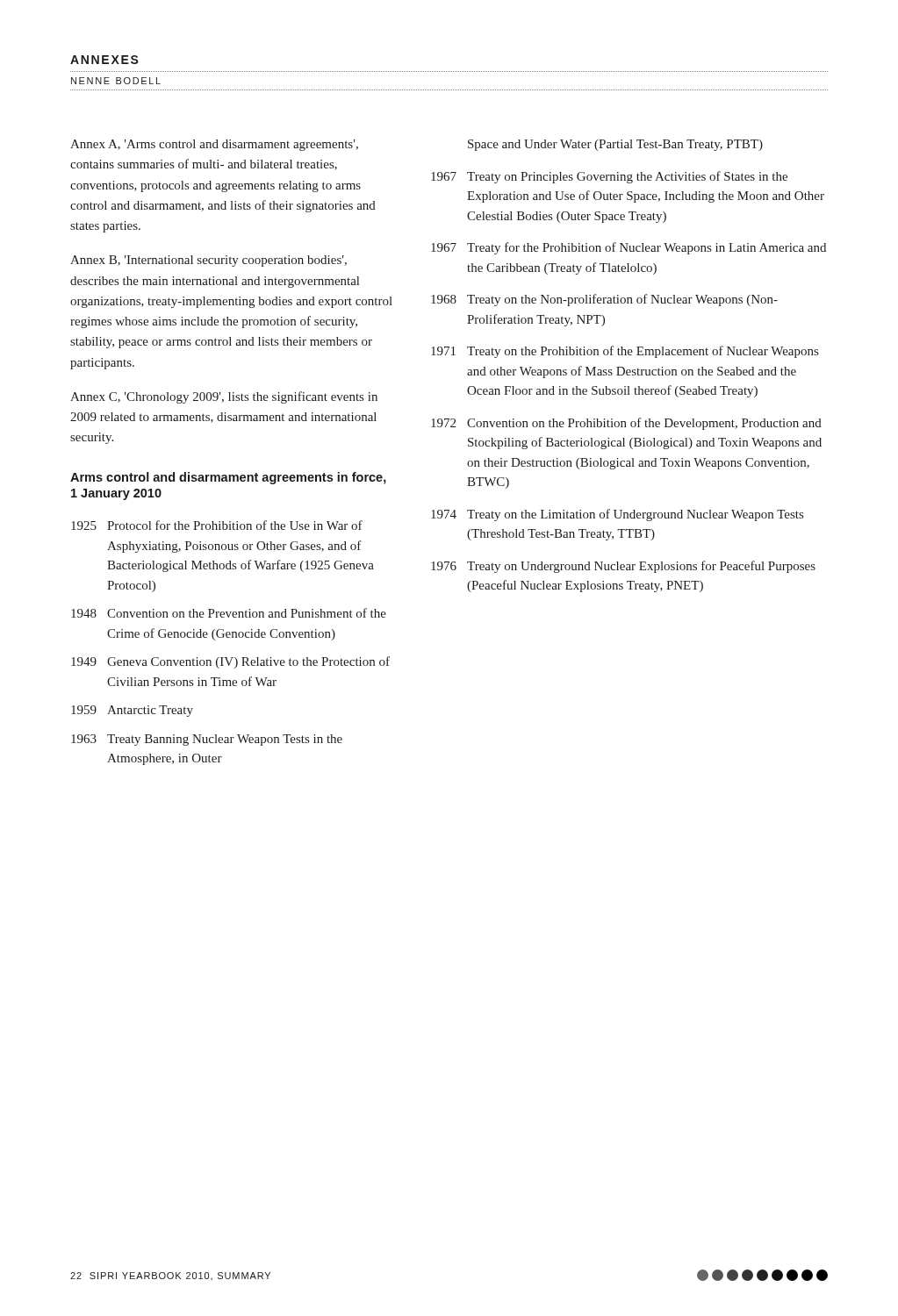Locate the list item with the text "1959 Antarctic Treaty"
The image size is (898, 1316).
pyautogui.click(x=132, y=711)
